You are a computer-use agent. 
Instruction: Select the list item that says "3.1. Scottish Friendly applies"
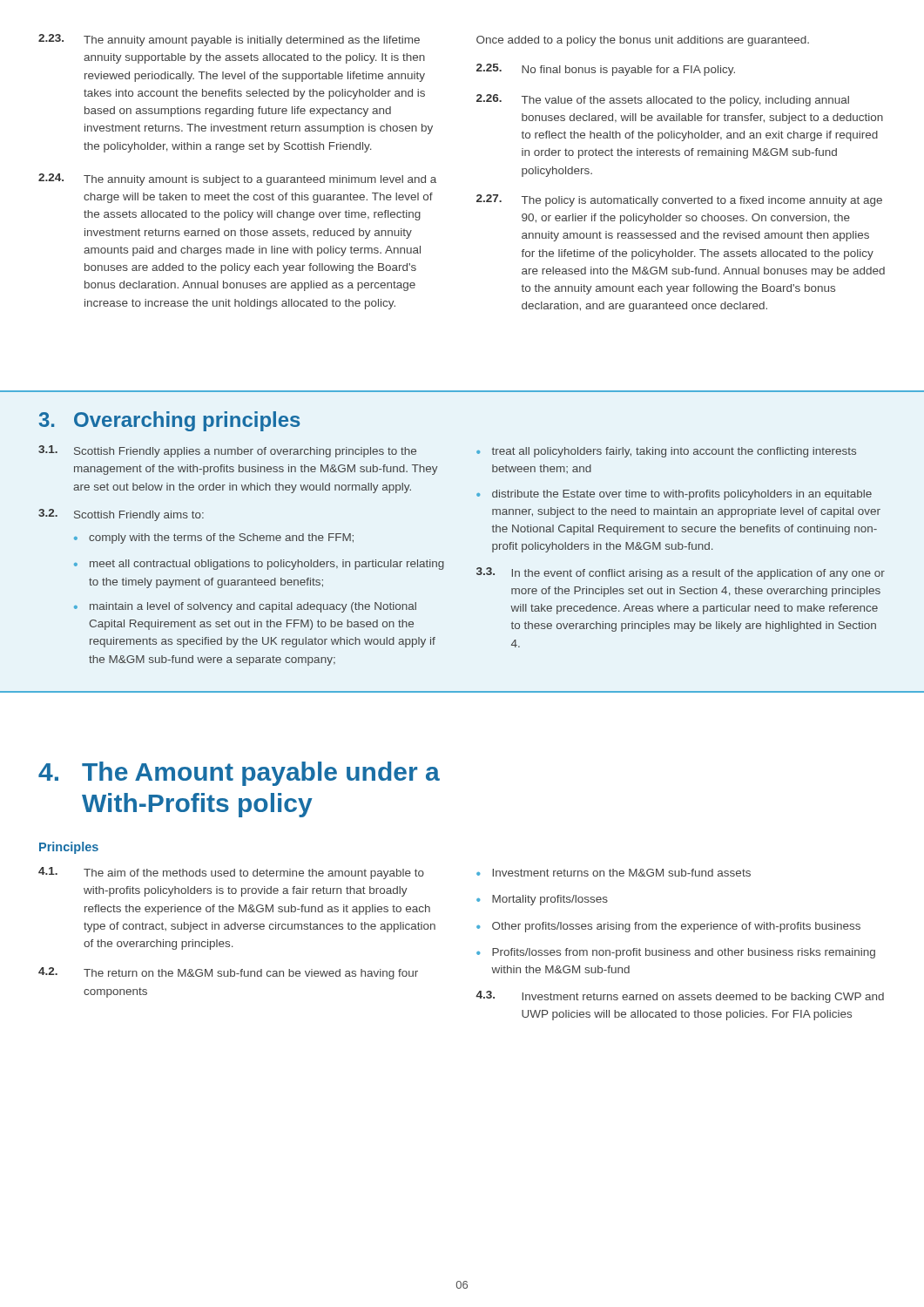point(243,469)
